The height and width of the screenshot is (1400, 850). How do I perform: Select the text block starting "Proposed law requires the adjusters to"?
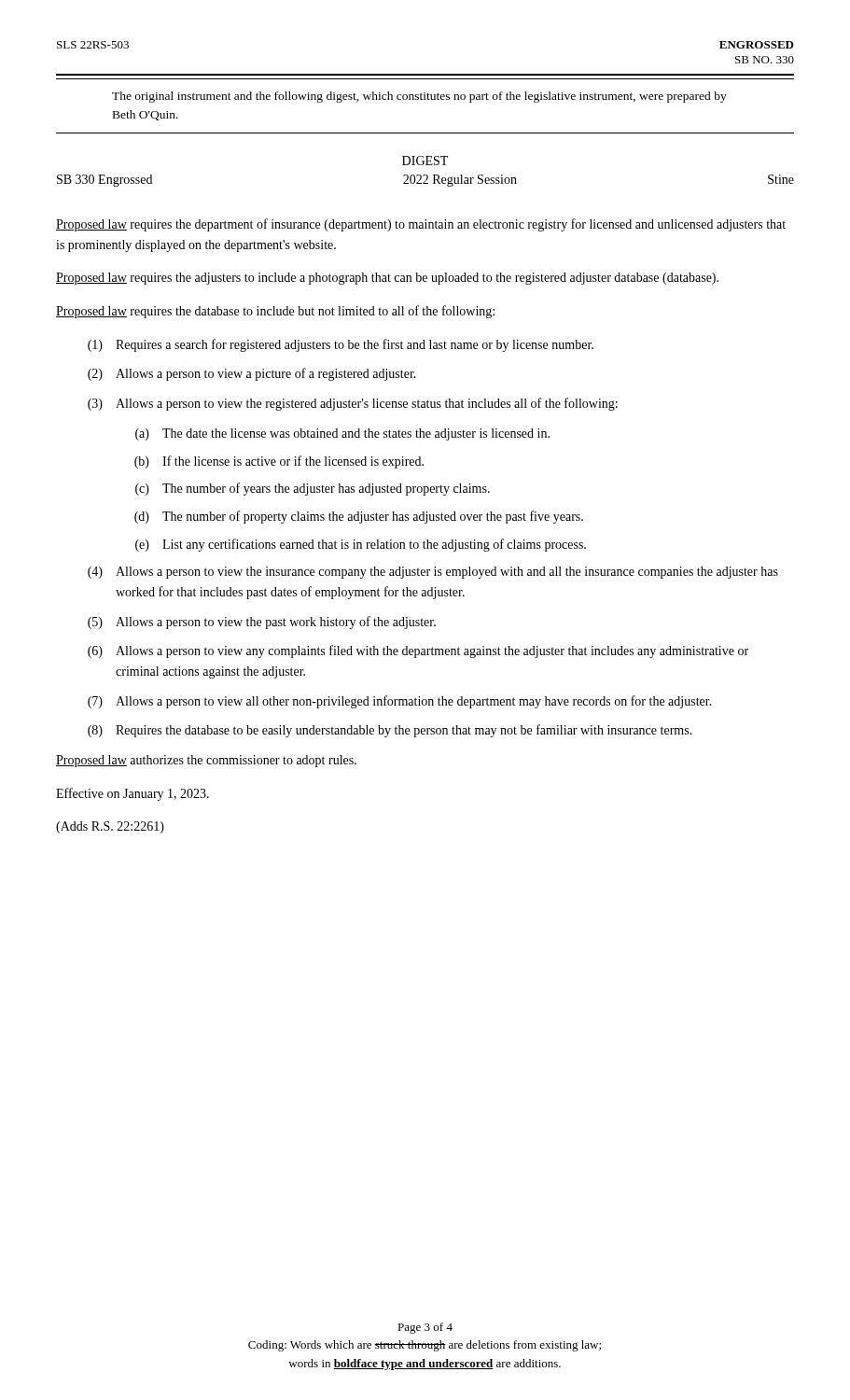click(388, 278)
